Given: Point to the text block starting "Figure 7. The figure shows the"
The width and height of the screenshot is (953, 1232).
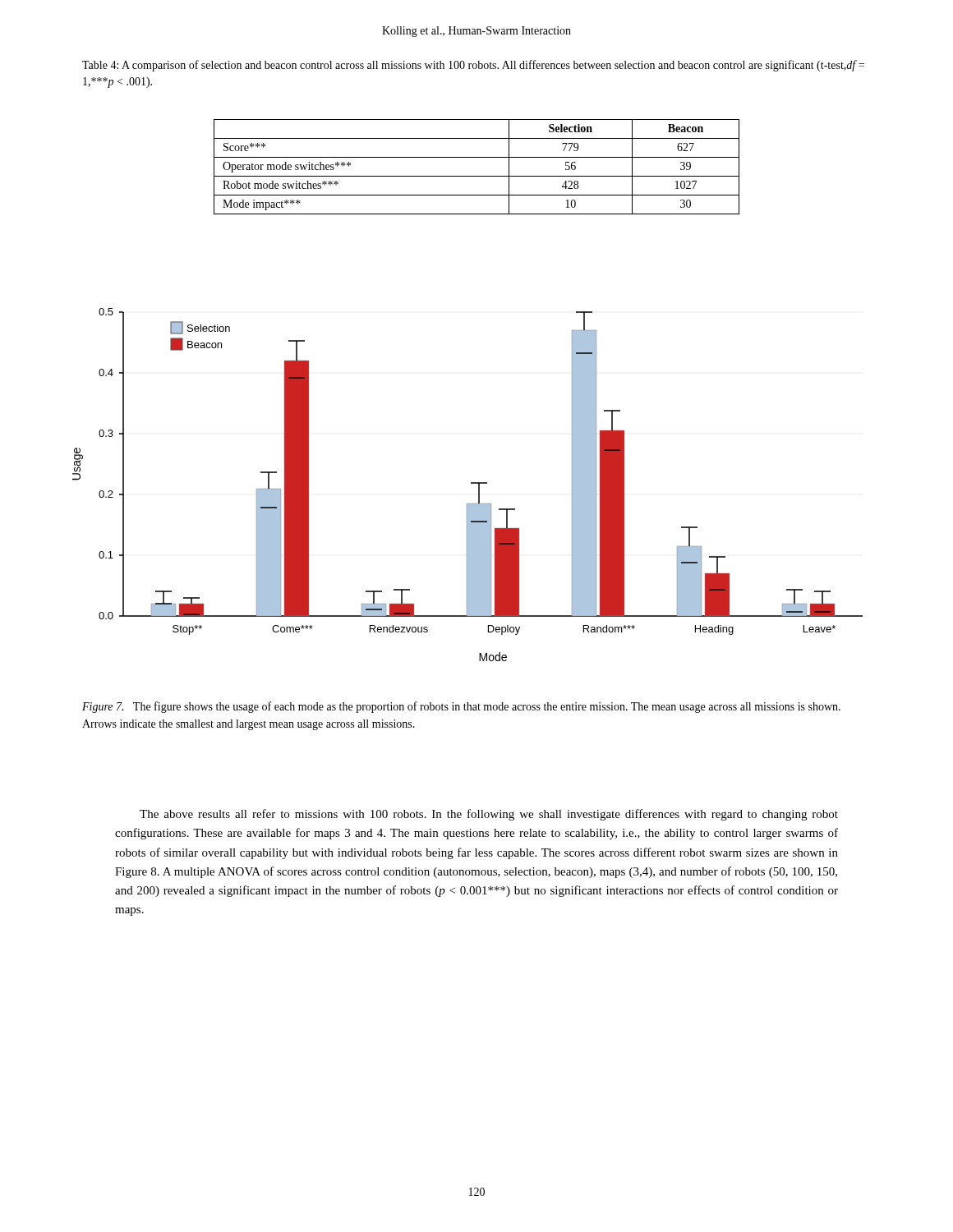Looking at the screenshot, I should click(x=462, y=715).
